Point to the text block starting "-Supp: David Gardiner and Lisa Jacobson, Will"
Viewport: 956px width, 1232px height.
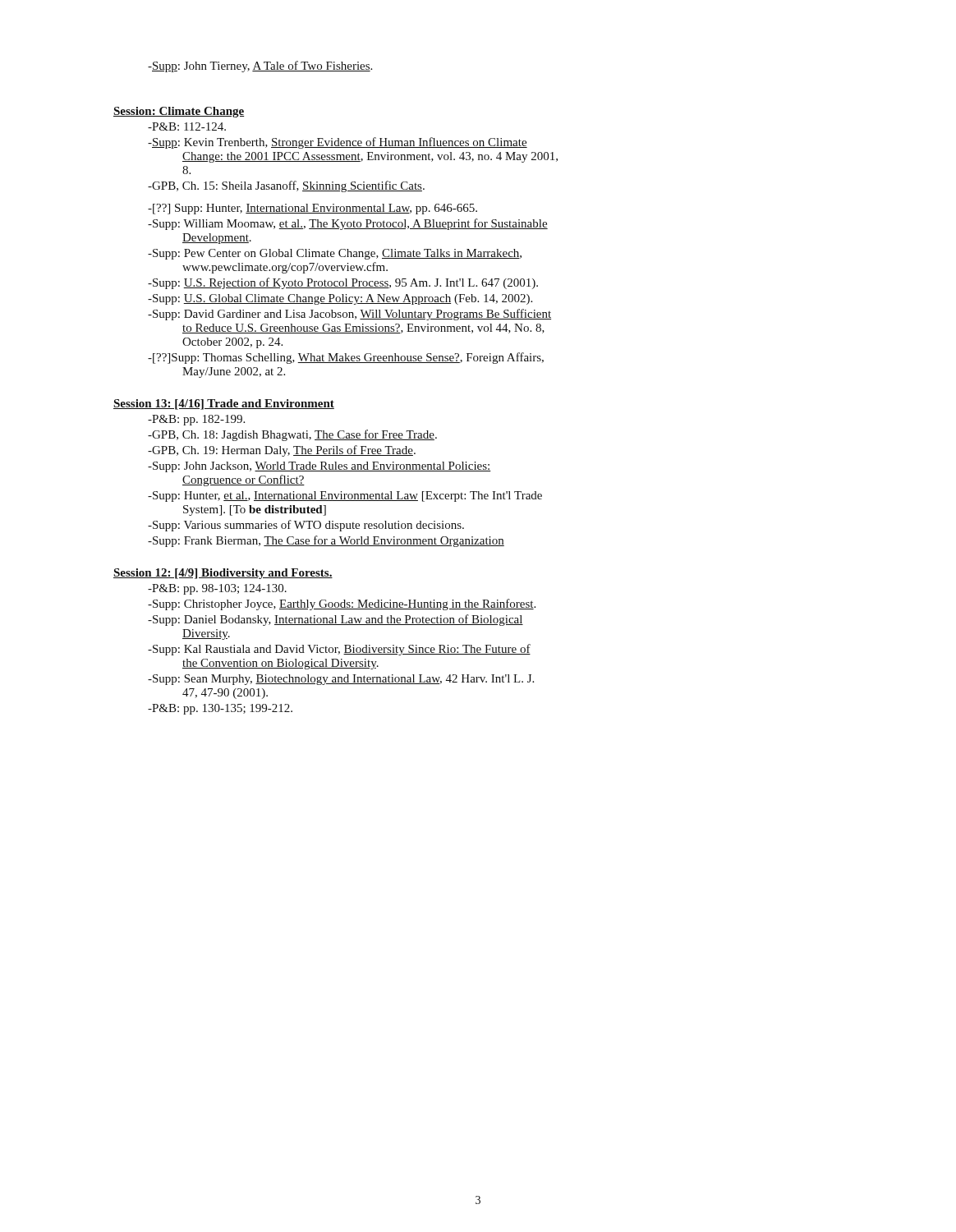(511, 328)
